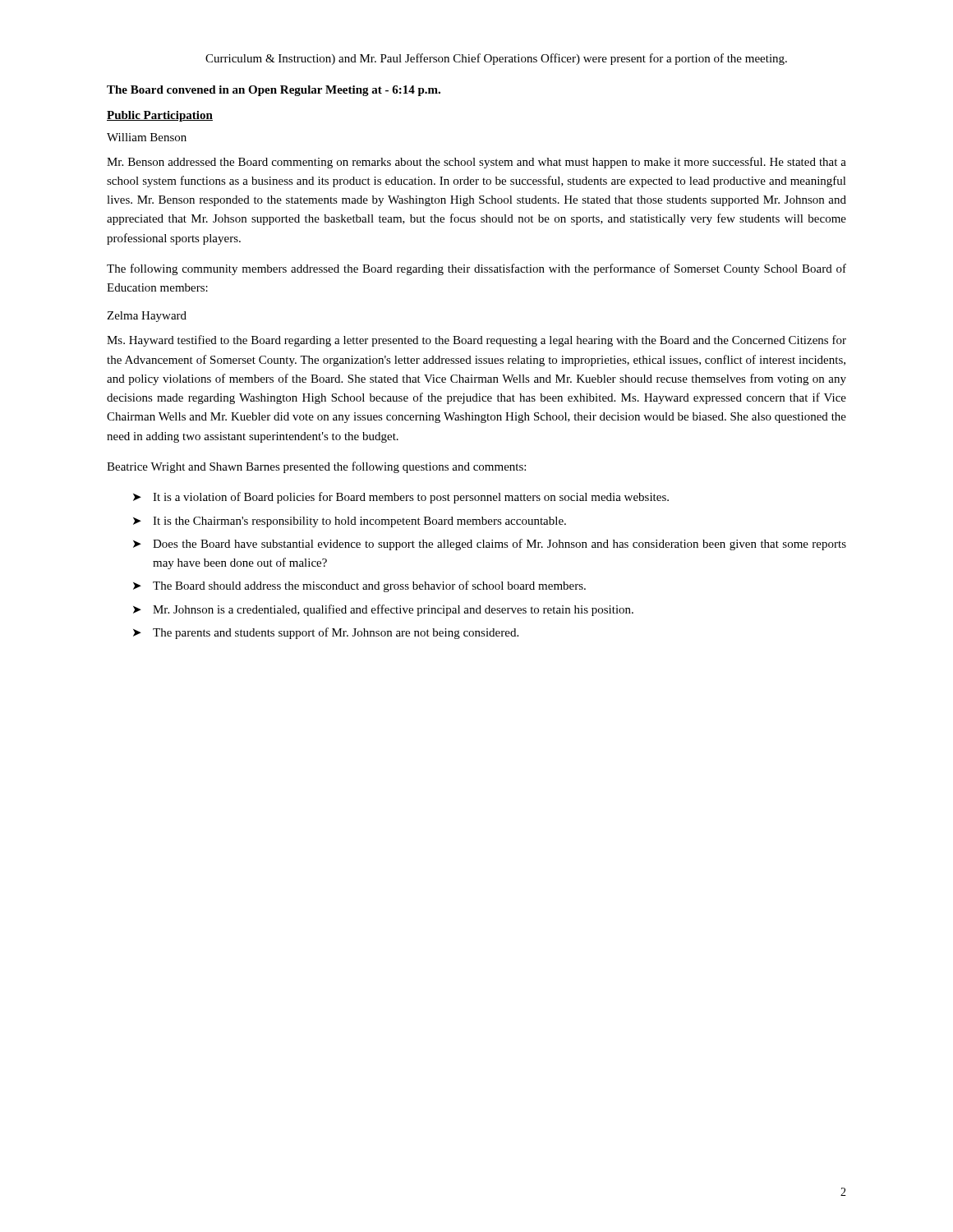Screen dimensions: 1232x953
Task: Navigate to the region starting "➤ Does the Board have"
Action: click(x=489, y=553)
